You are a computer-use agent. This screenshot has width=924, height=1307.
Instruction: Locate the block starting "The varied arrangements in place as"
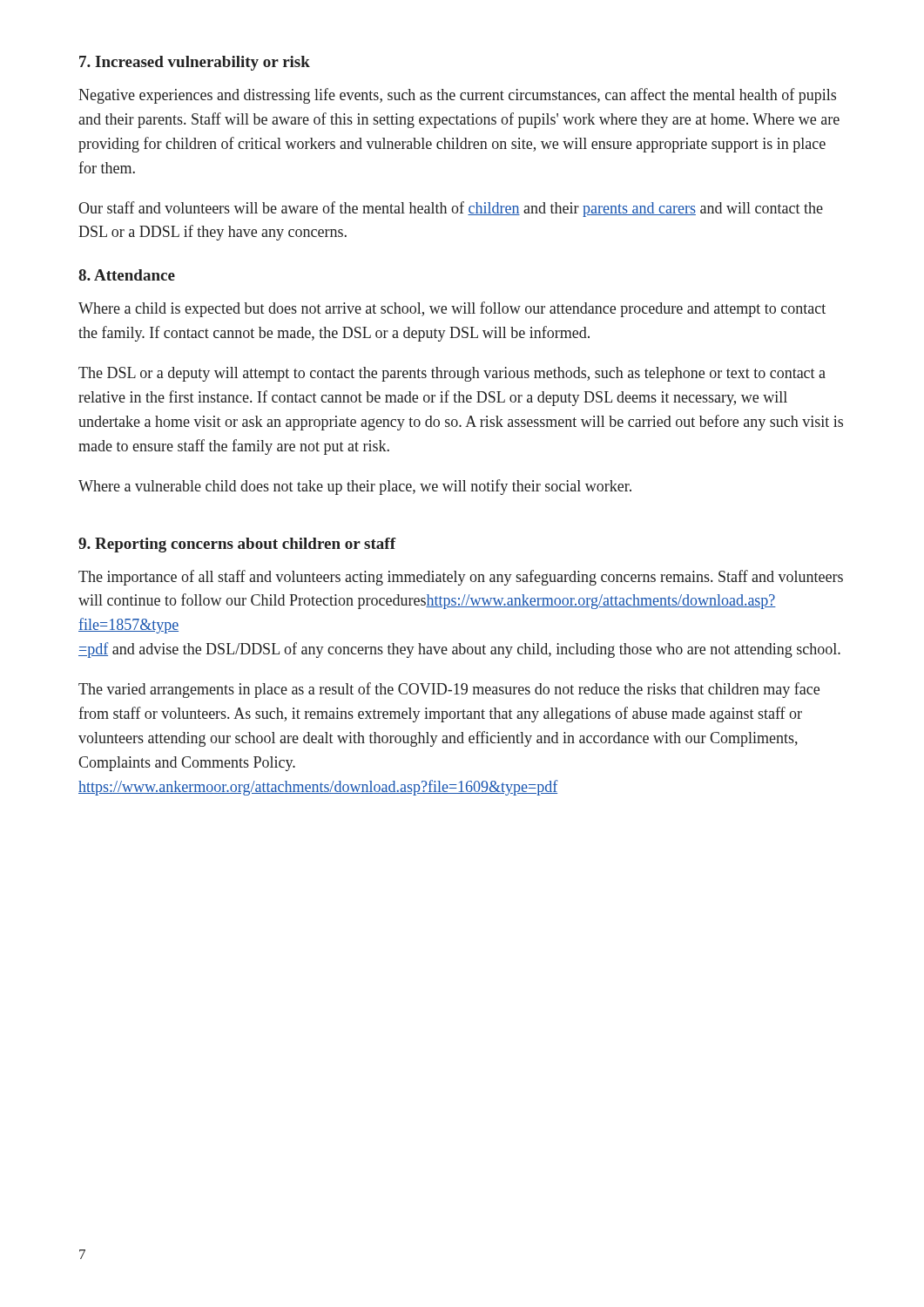(x=462, y=739)
